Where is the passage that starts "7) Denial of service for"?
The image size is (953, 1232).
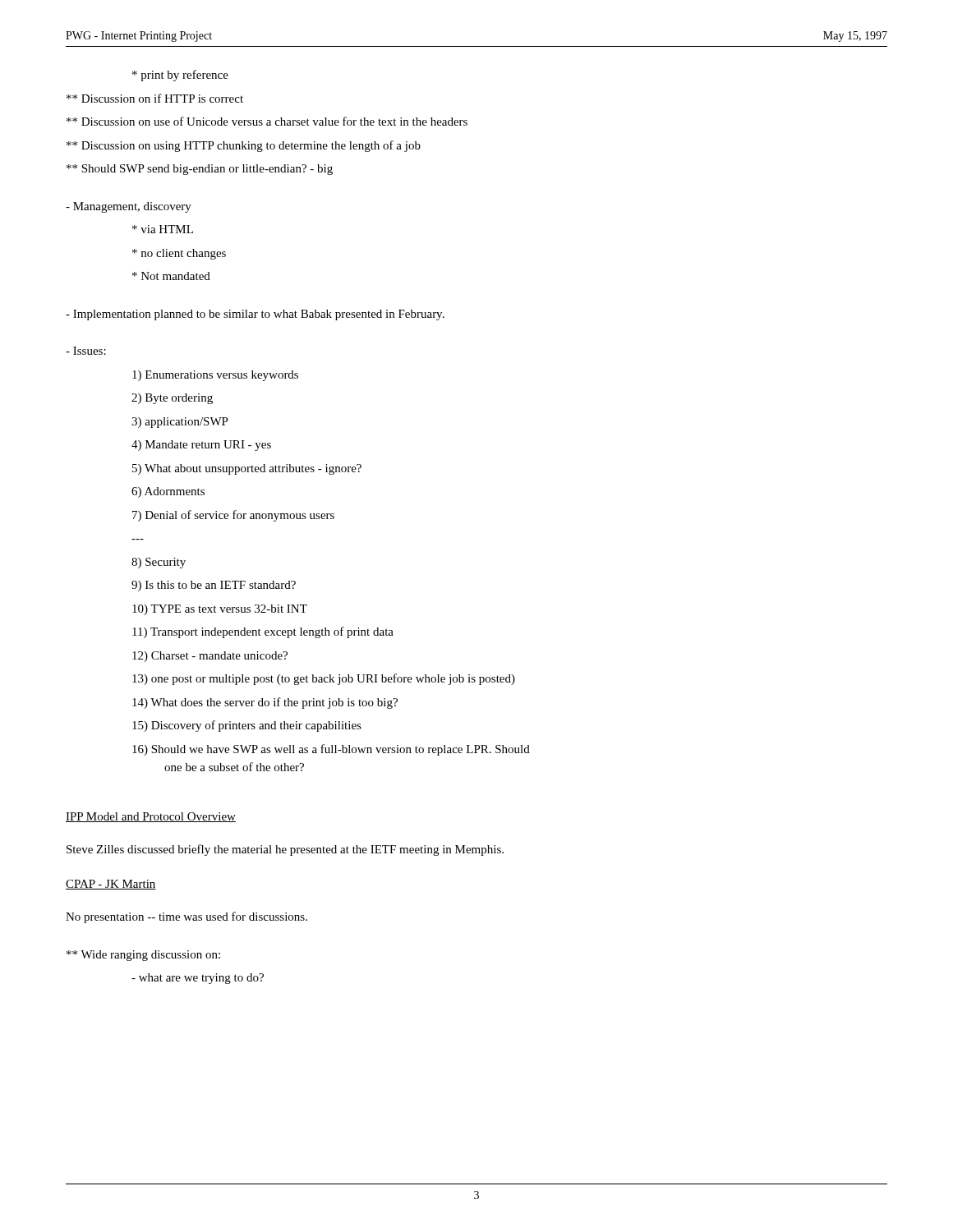[x=233, y=515]
